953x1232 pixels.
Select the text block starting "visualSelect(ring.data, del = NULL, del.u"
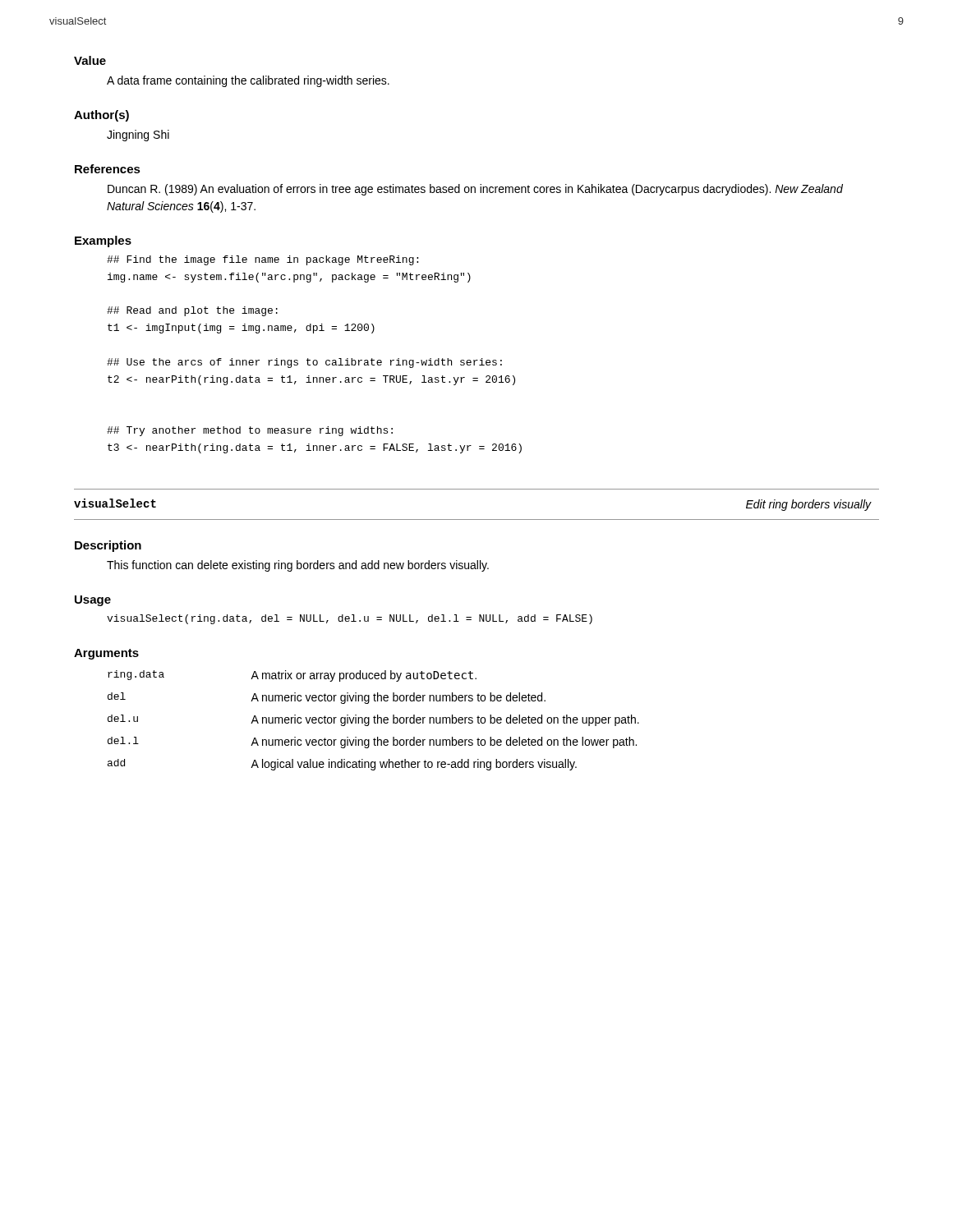click(350, 618)
